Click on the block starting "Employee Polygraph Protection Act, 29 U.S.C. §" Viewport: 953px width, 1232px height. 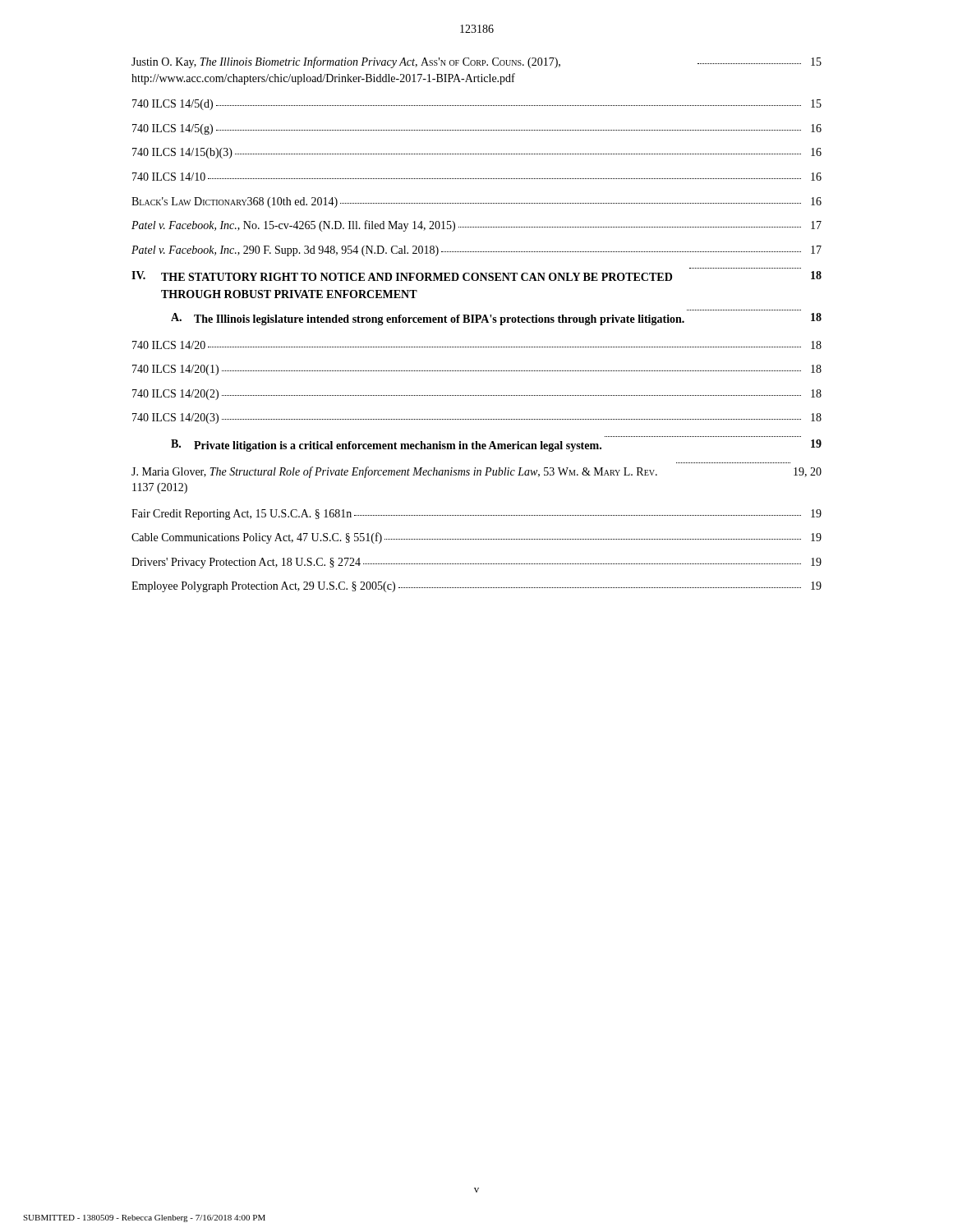pos(476,587)
